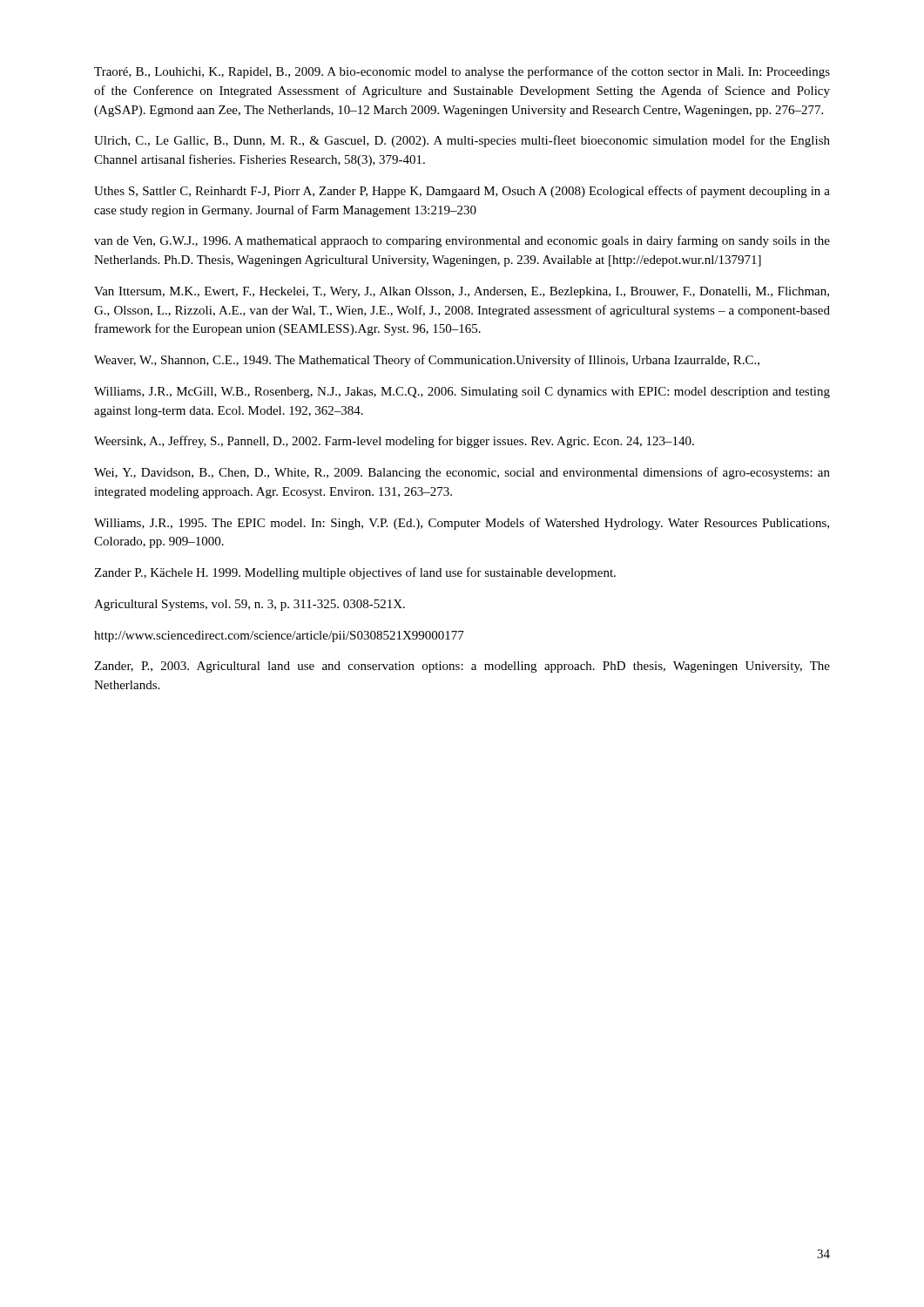Viewport: 924px width, 1307px height.
Task: Navigate to the text block starting "Zander P., Kächele H. 1999. Modelling multiple"
Action: [355, 572]
